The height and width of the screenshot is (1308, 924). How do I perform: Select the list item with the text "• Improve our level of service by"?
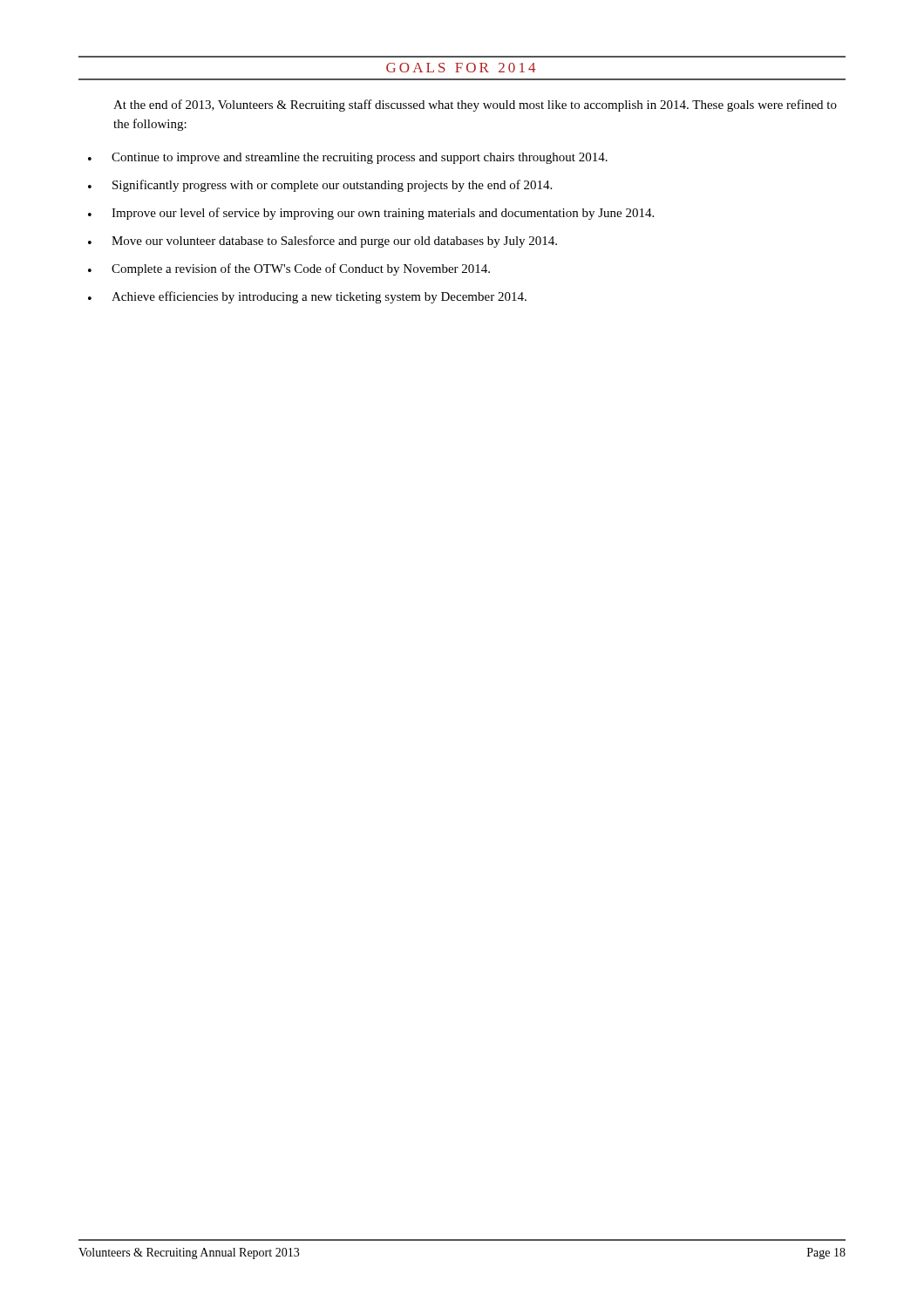[x=462, y=214]
